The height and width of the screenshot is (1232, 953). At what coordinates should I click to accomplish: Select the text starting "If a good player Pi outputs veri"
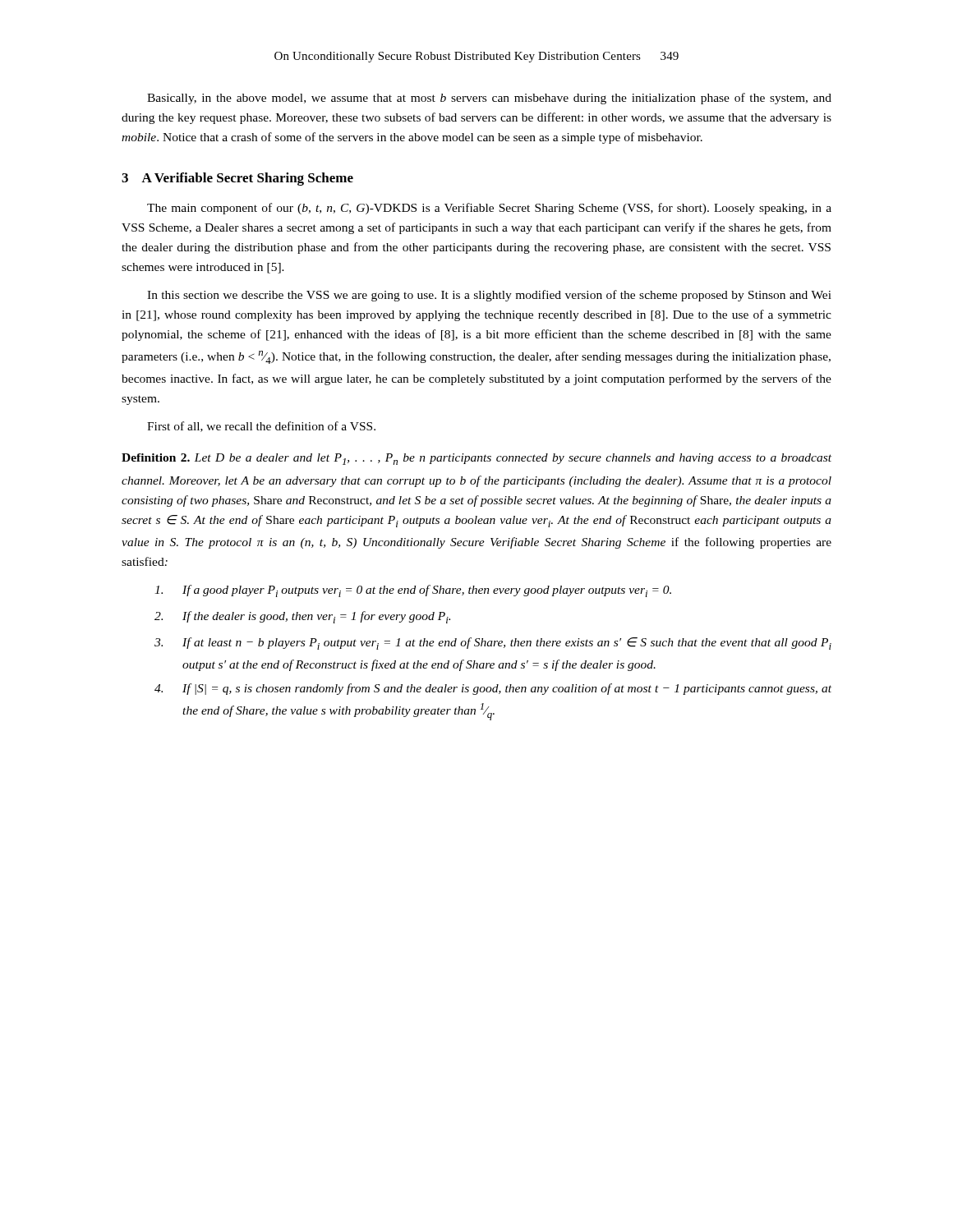pyautogui.click(x=493, y=591)
